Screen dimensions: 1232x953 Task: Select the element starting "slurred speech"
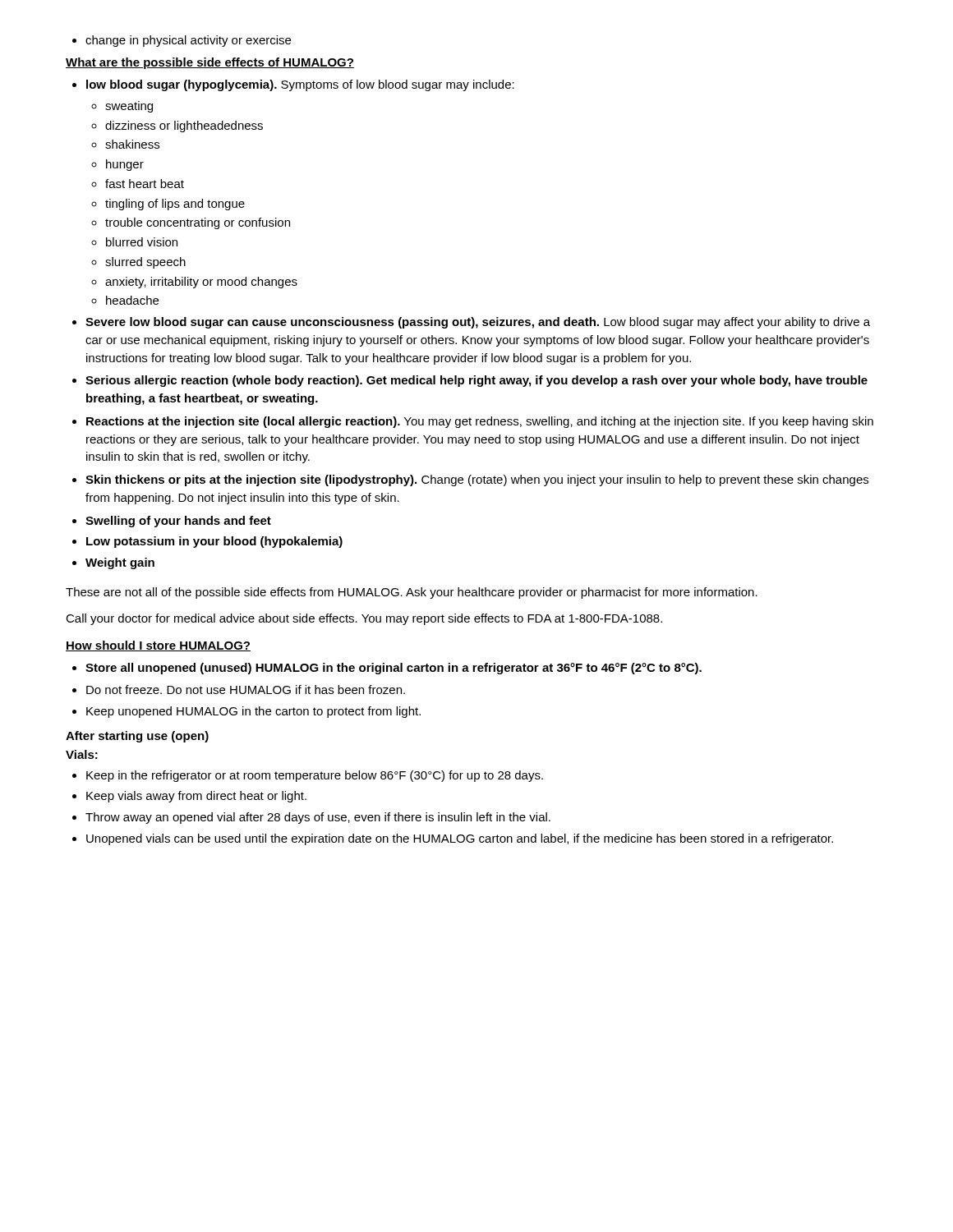[145, 263]
